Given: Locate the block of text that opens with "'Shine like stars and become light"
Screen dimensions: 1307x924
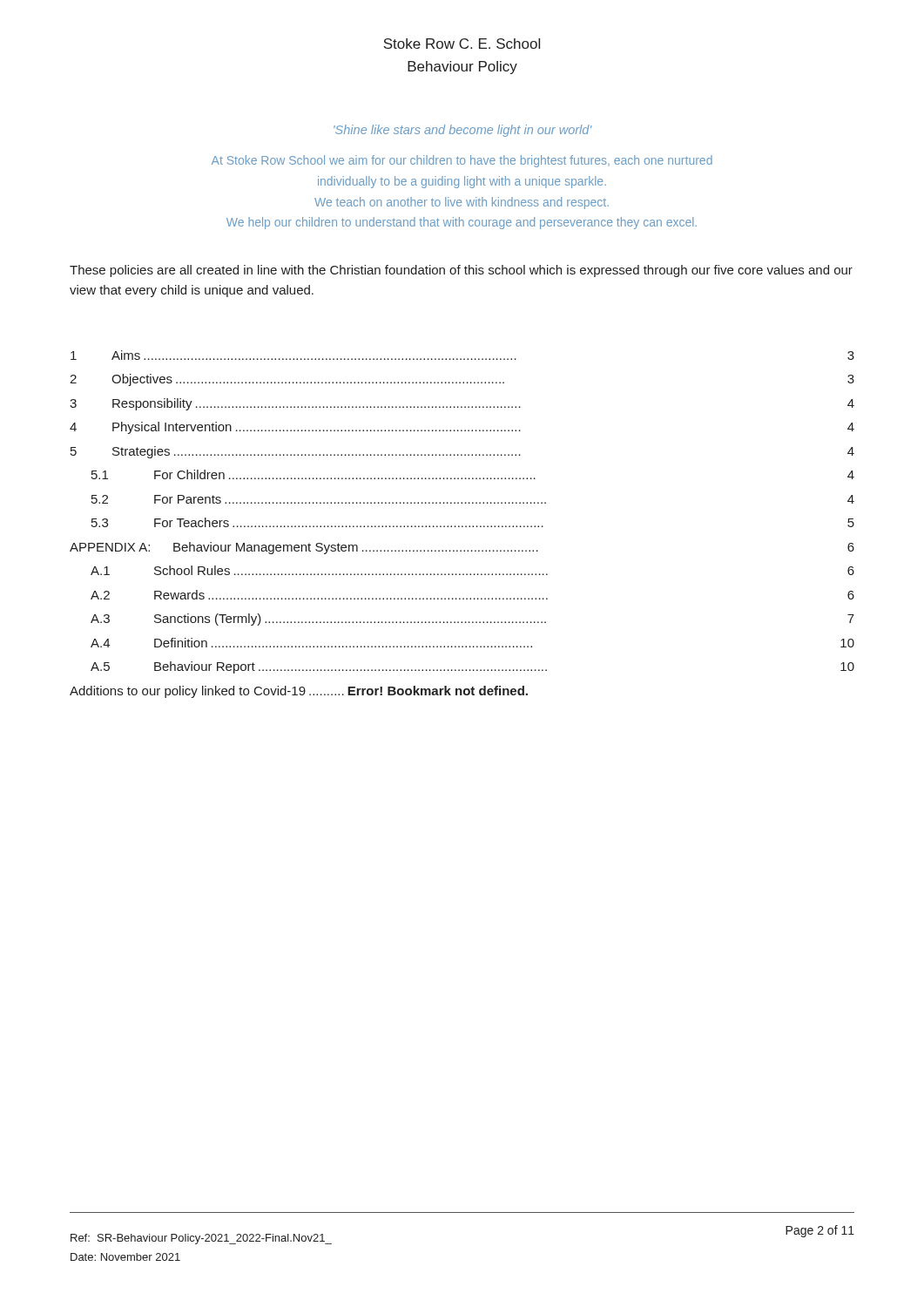Looking at the screenshot, I should [x=462, y=130].
